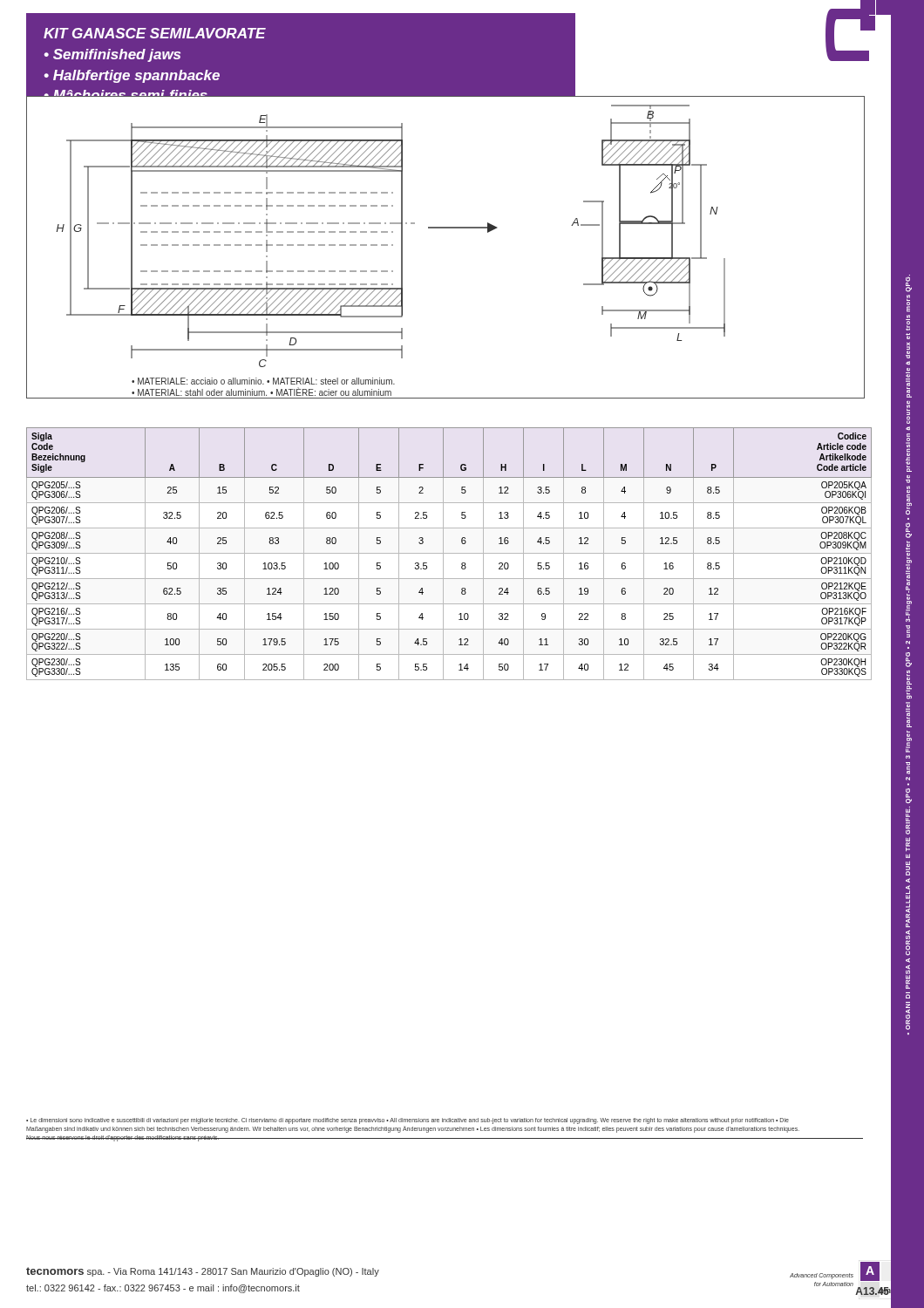Select the title containing "KIT GANASCE SEMILAVORATE • Semifinished jaws"
Image resolution: width=924 pixels, height=1308 pixels.
tap(155, 33)
